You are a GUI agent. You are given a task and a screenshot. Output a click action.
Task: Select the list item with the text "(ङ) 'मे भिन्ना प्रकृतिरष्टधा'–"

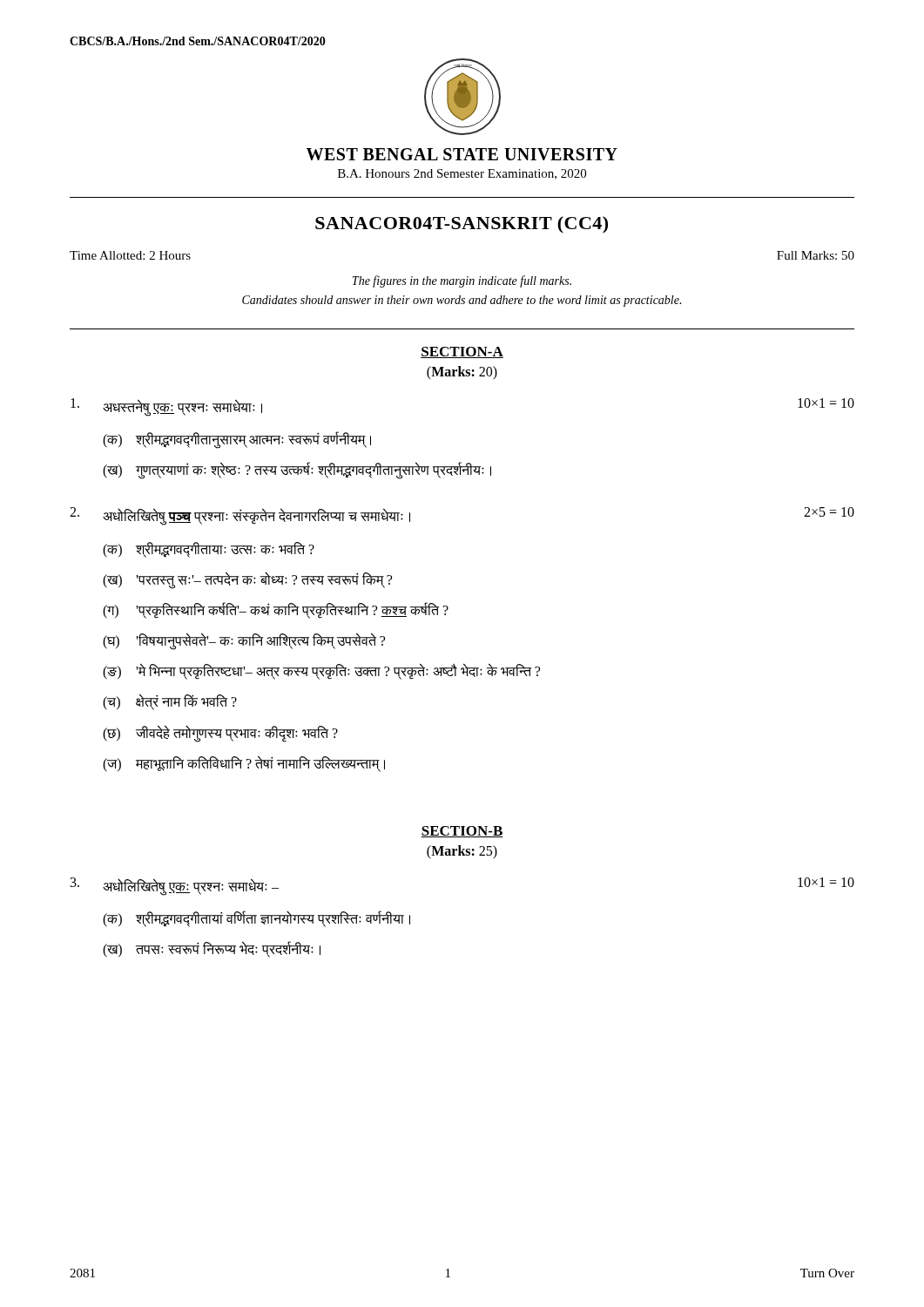pyautogui.click(x=479, y=672)
